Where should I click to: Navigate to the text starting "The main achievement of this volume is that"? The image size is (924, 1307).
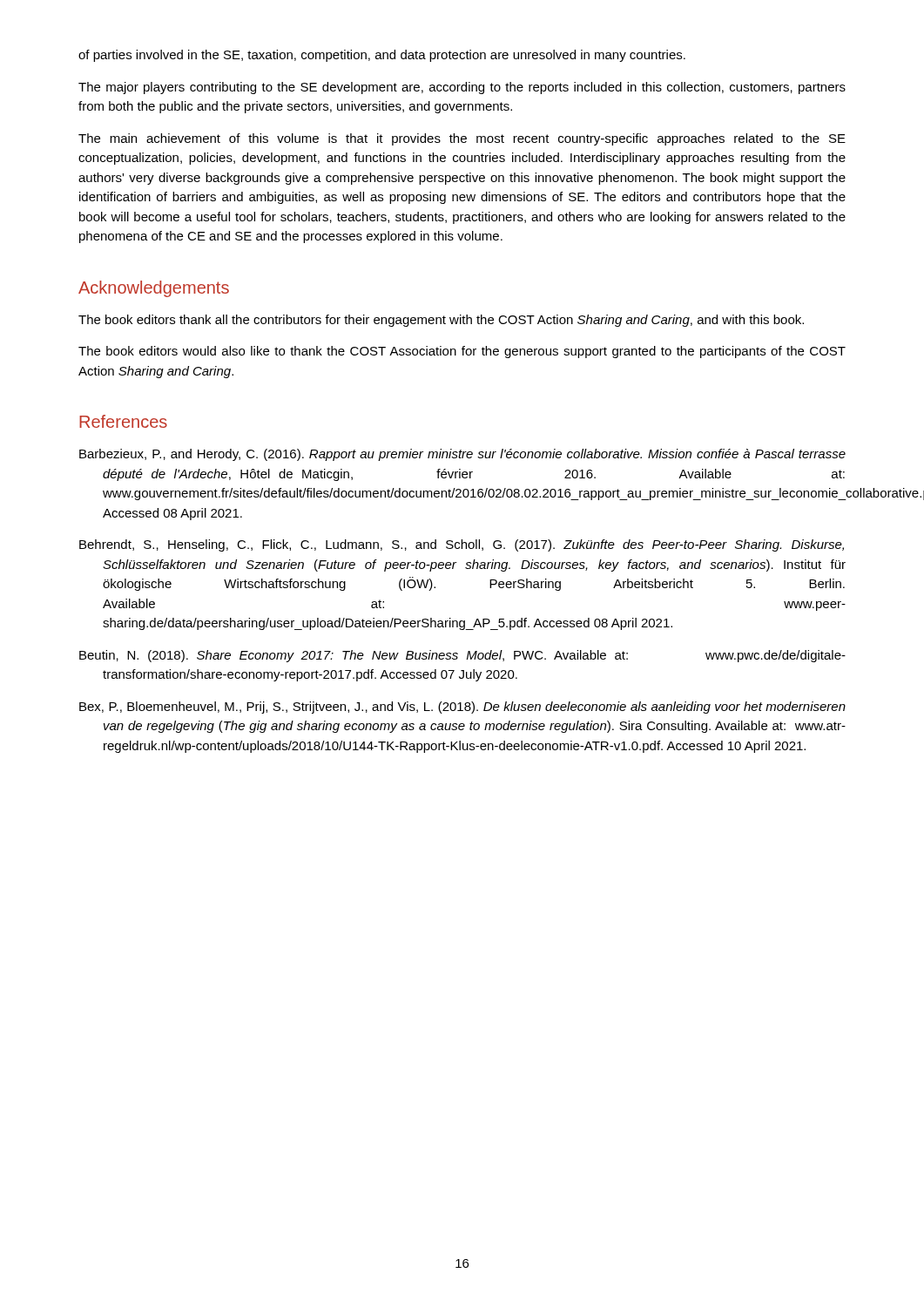(462, 187)
